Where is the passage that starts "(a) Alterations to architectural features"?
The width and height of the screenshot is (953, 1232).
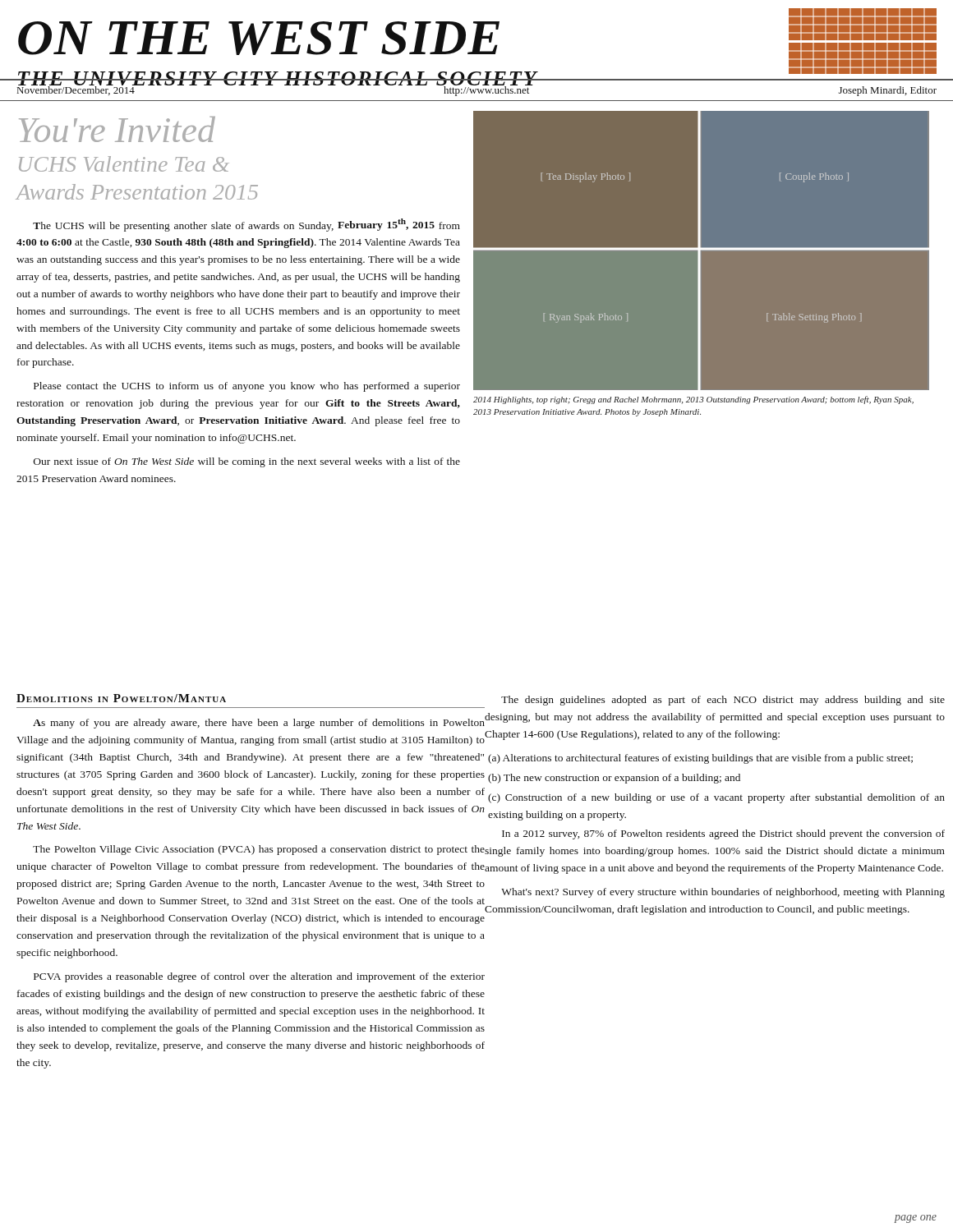(x=701, y=757)
